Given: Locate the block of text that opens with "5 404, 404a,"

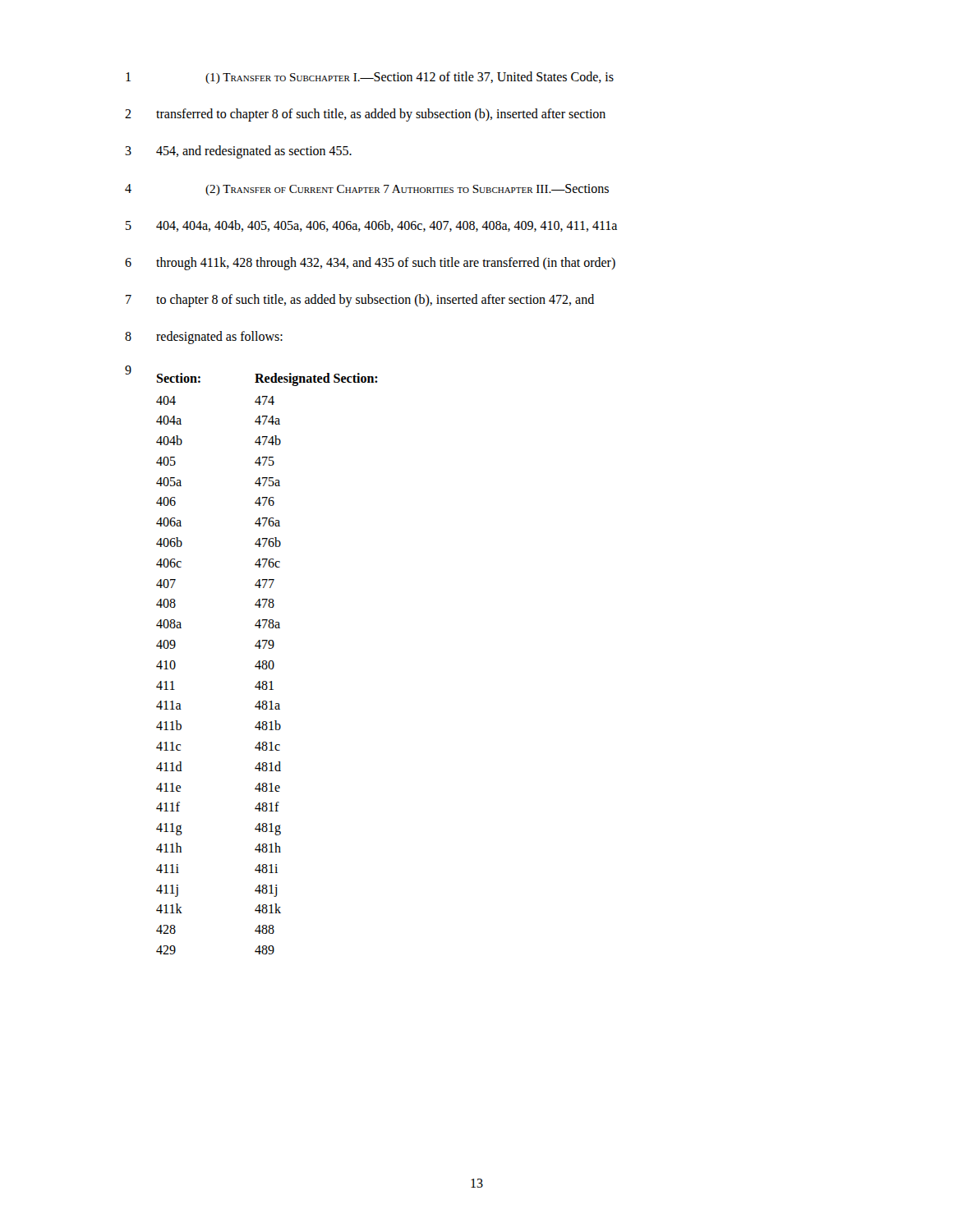Looking at the screenshot, I should click(476, 225).
